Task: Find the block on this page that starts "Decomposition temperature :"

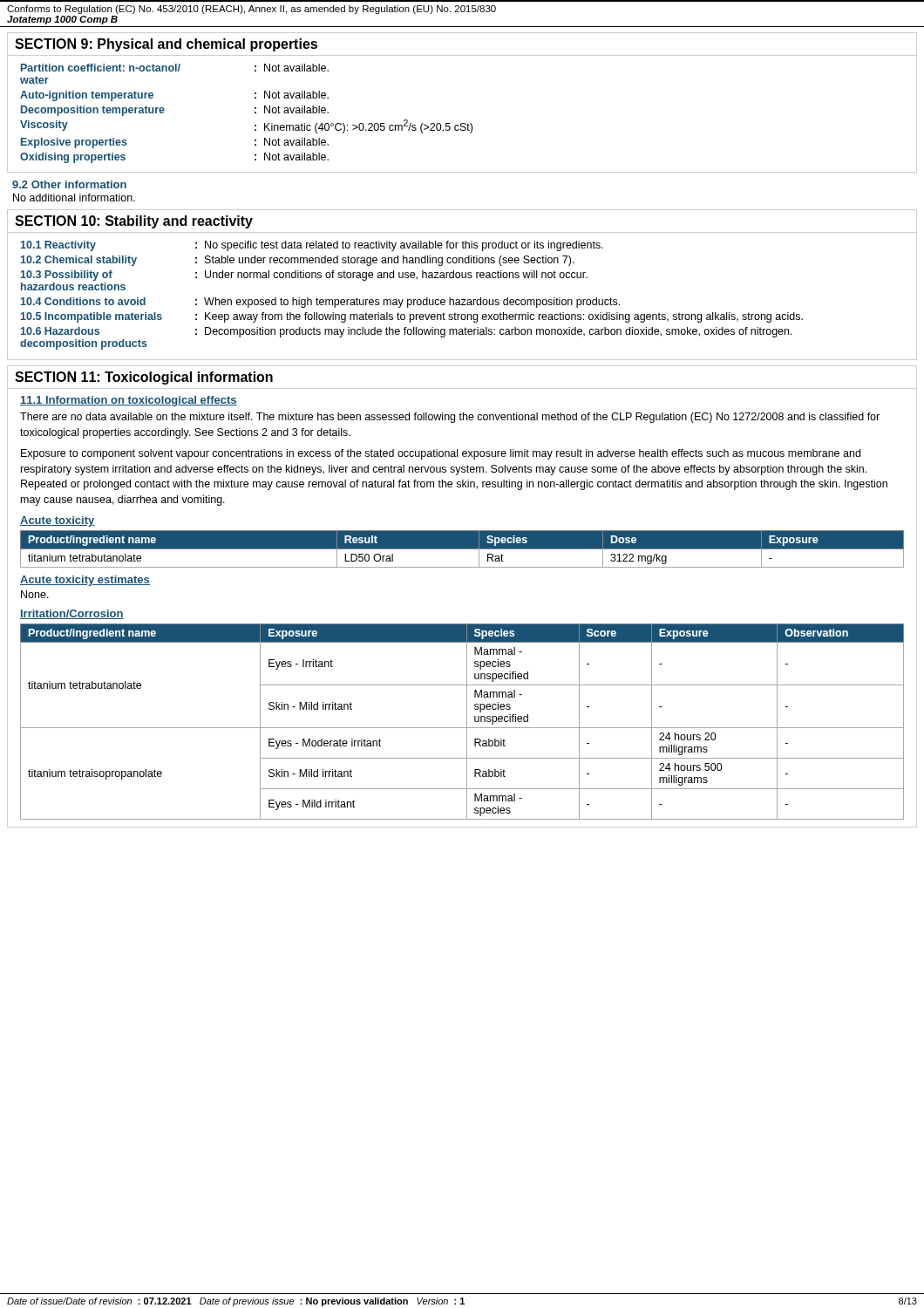Action: coord(175,110)
